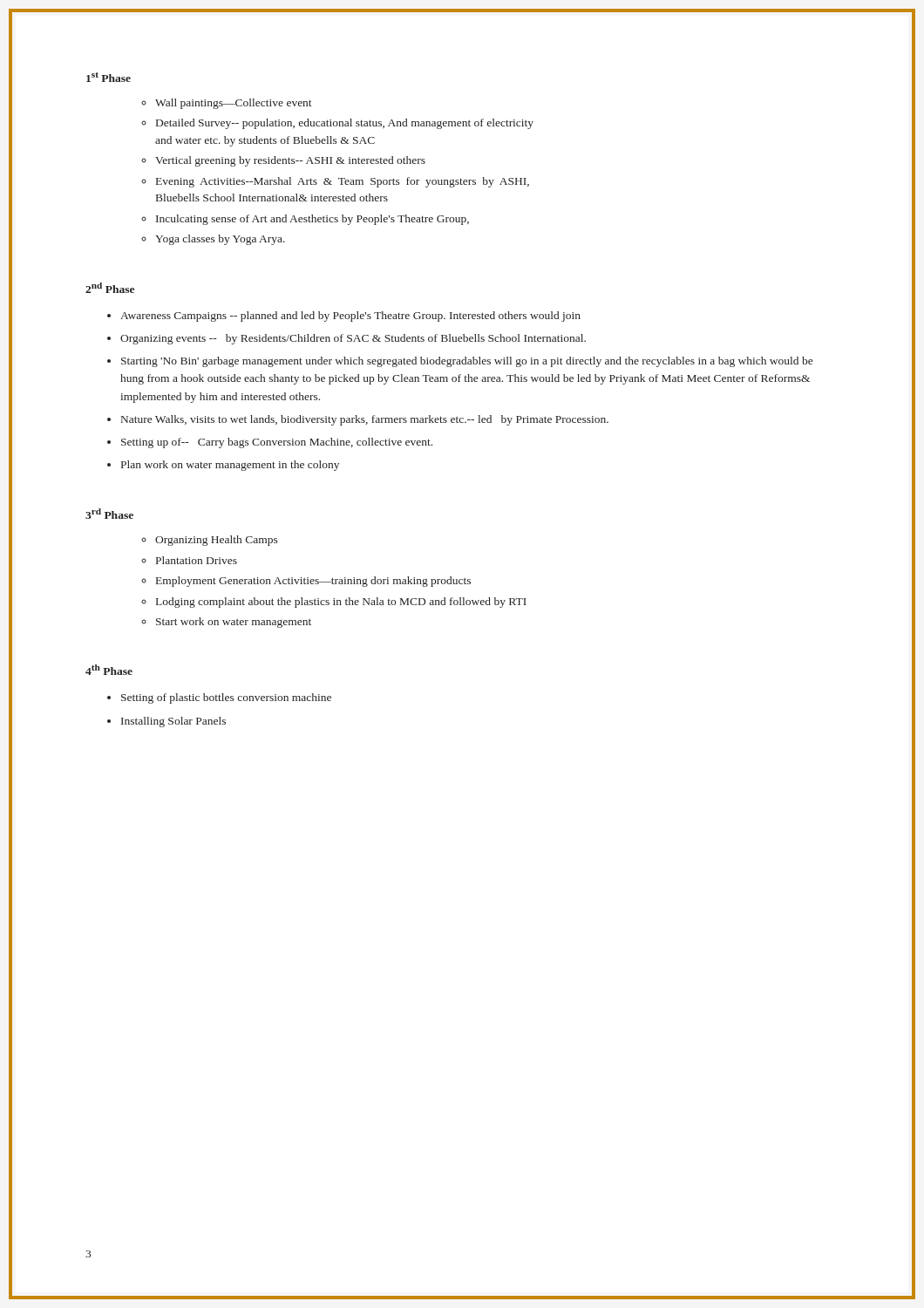Click the passage that begins "Evening Activities--Marshal Arts & Team Sports"

point(342,189)
